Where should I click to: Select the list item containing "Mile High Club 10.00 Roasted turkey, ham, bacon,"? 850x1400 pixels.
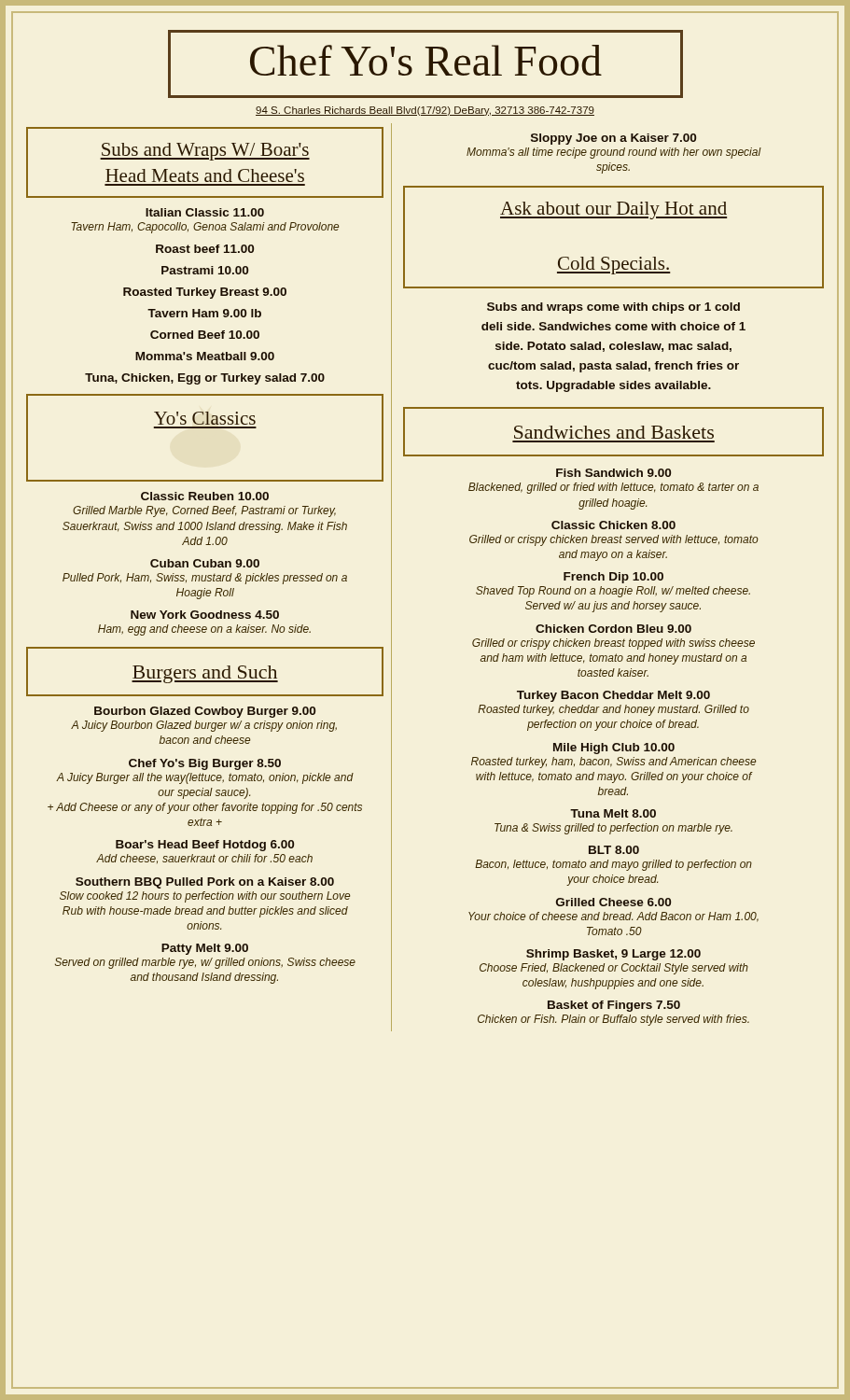pos(614,769)
